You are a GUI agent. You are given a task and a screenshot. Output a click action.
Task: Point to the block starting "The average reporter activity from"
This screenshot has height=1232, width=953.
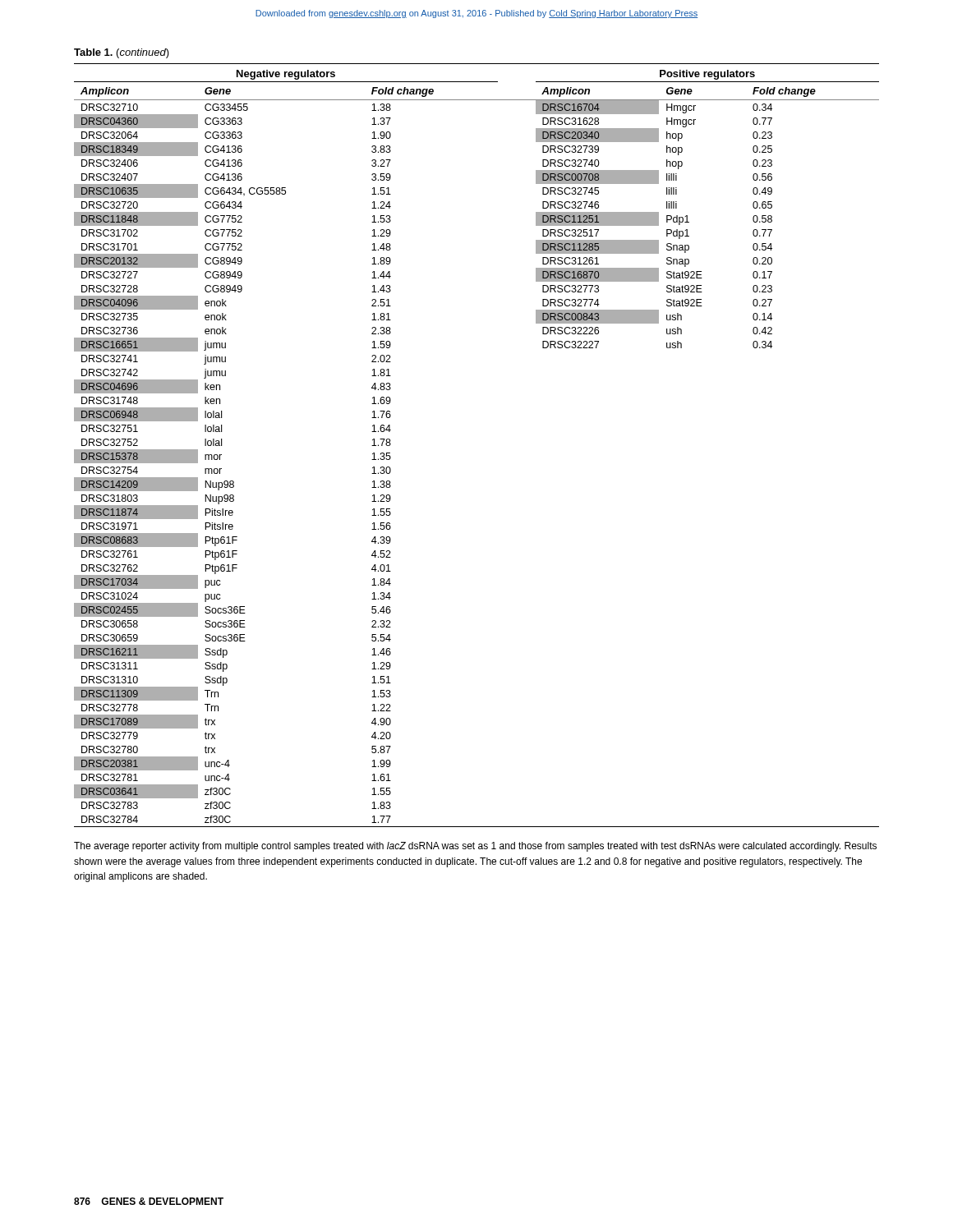tap(475, 861)
